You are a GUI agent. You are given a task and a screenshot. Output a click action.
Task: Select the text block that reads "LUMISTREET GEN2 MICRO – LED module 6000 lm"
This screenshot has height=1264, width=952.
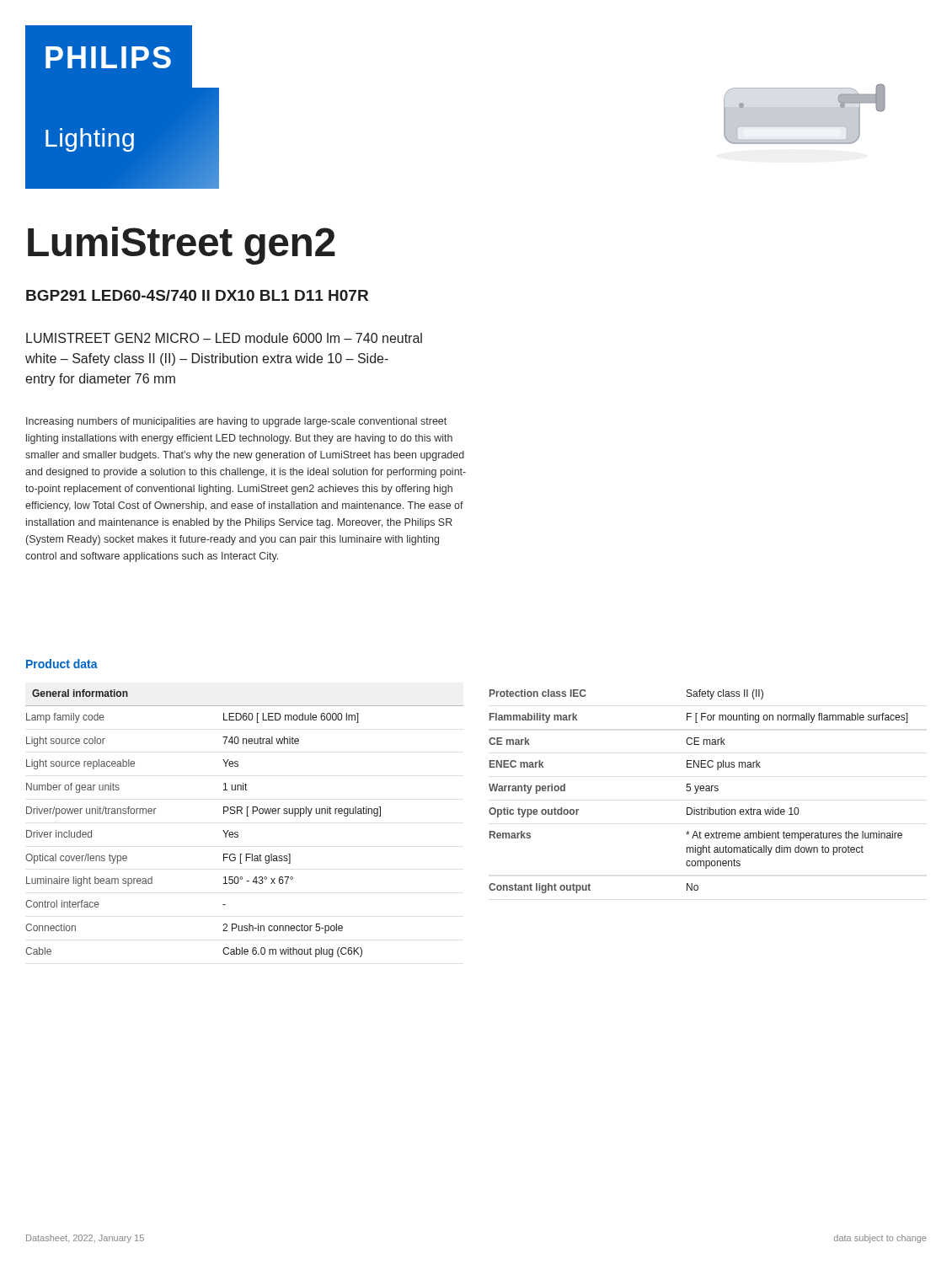[x=224, y=359]
